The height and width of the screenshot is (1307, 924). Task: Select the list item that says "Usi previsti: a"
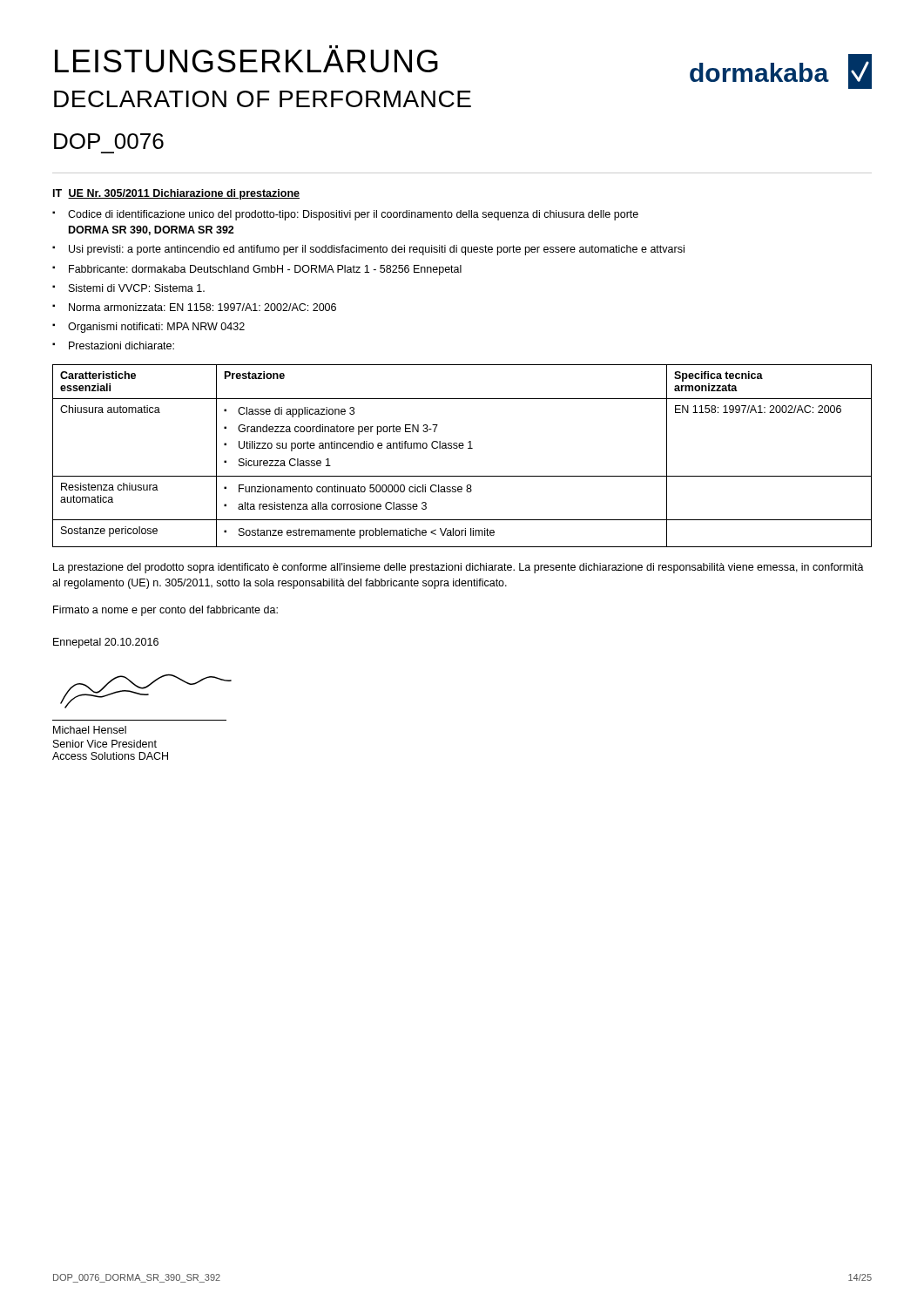377,250
